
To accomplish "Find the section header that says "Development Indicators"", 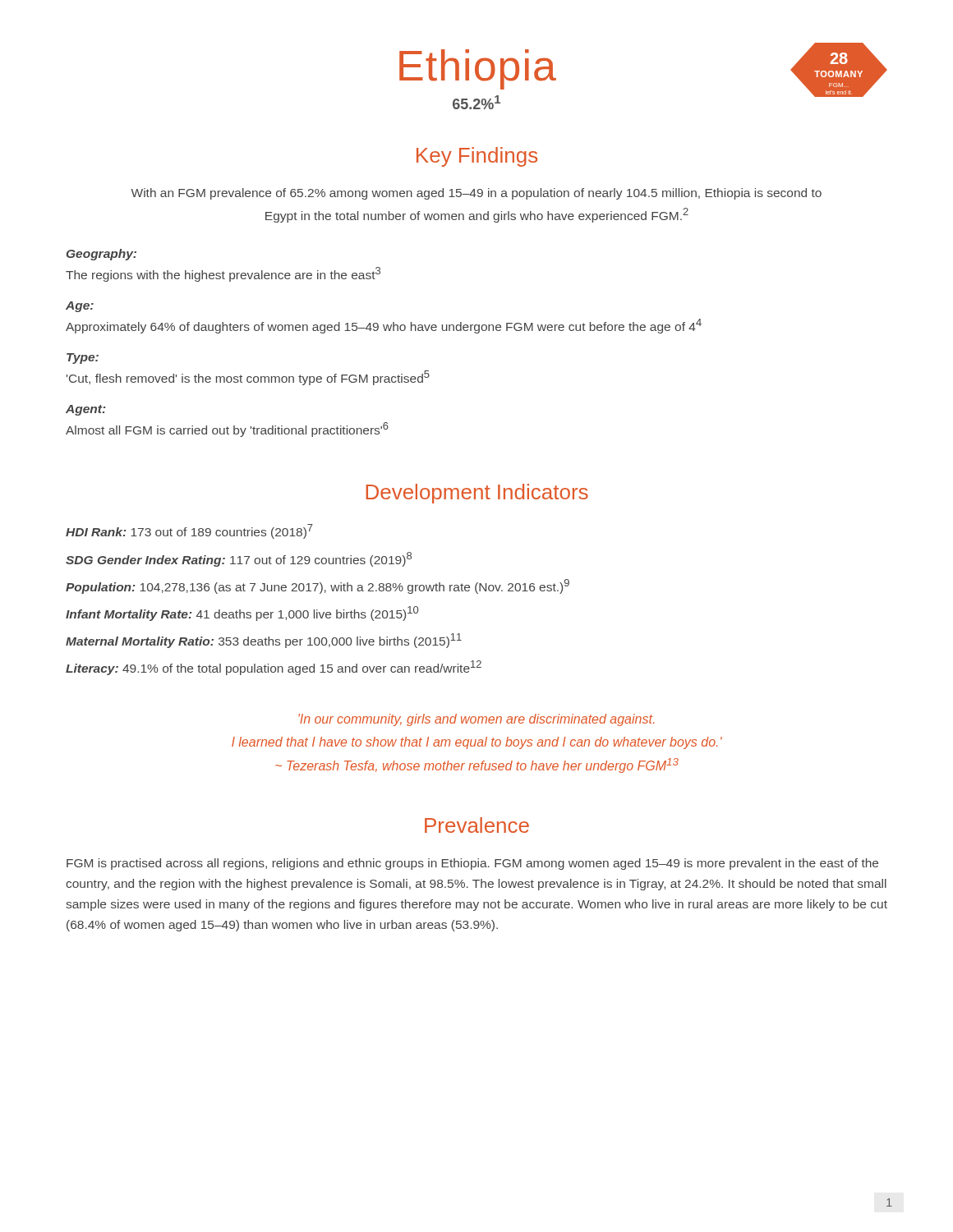I will click(476, 492).
